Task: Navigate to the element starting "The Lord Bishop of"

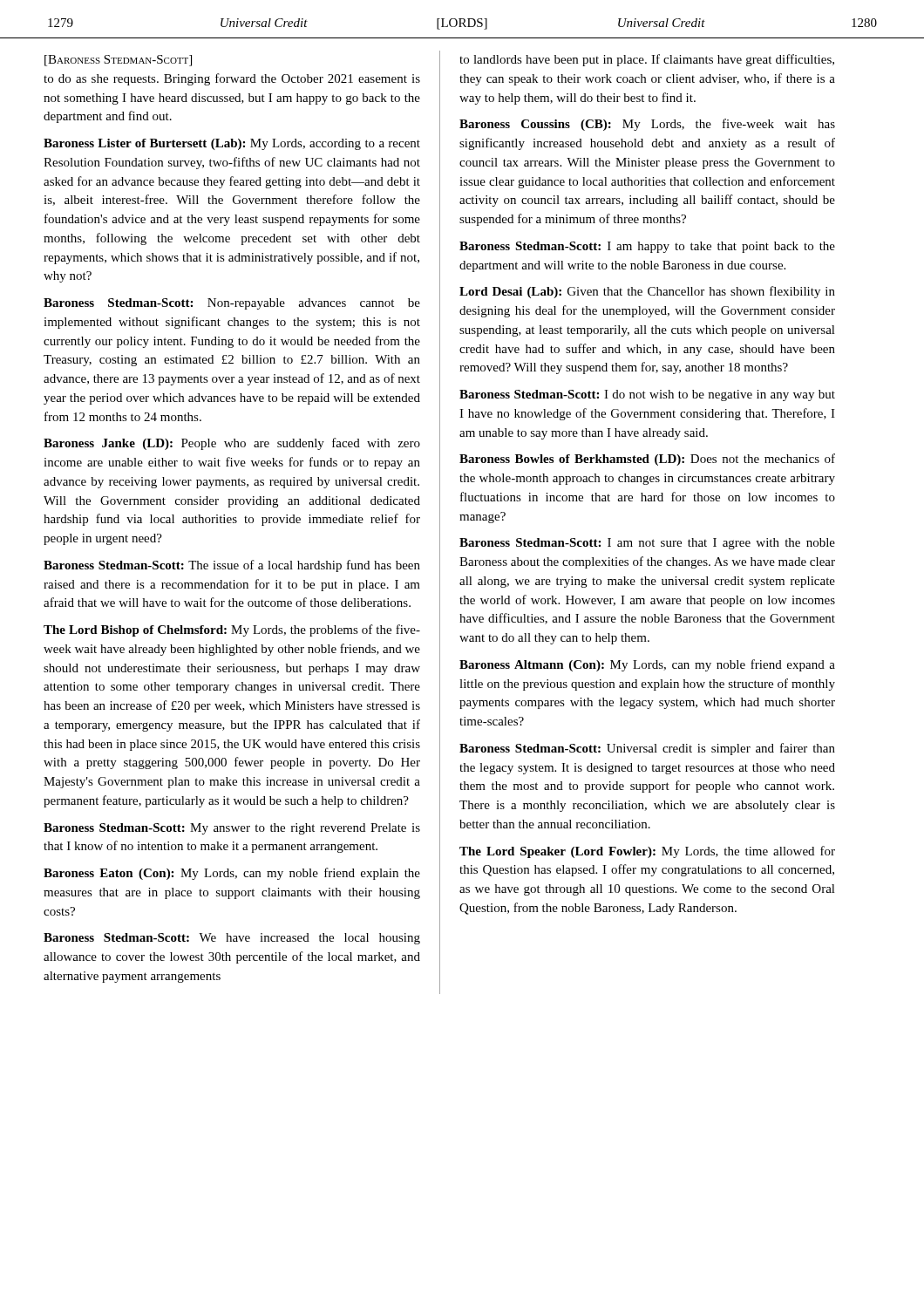Action: (232, 716)
